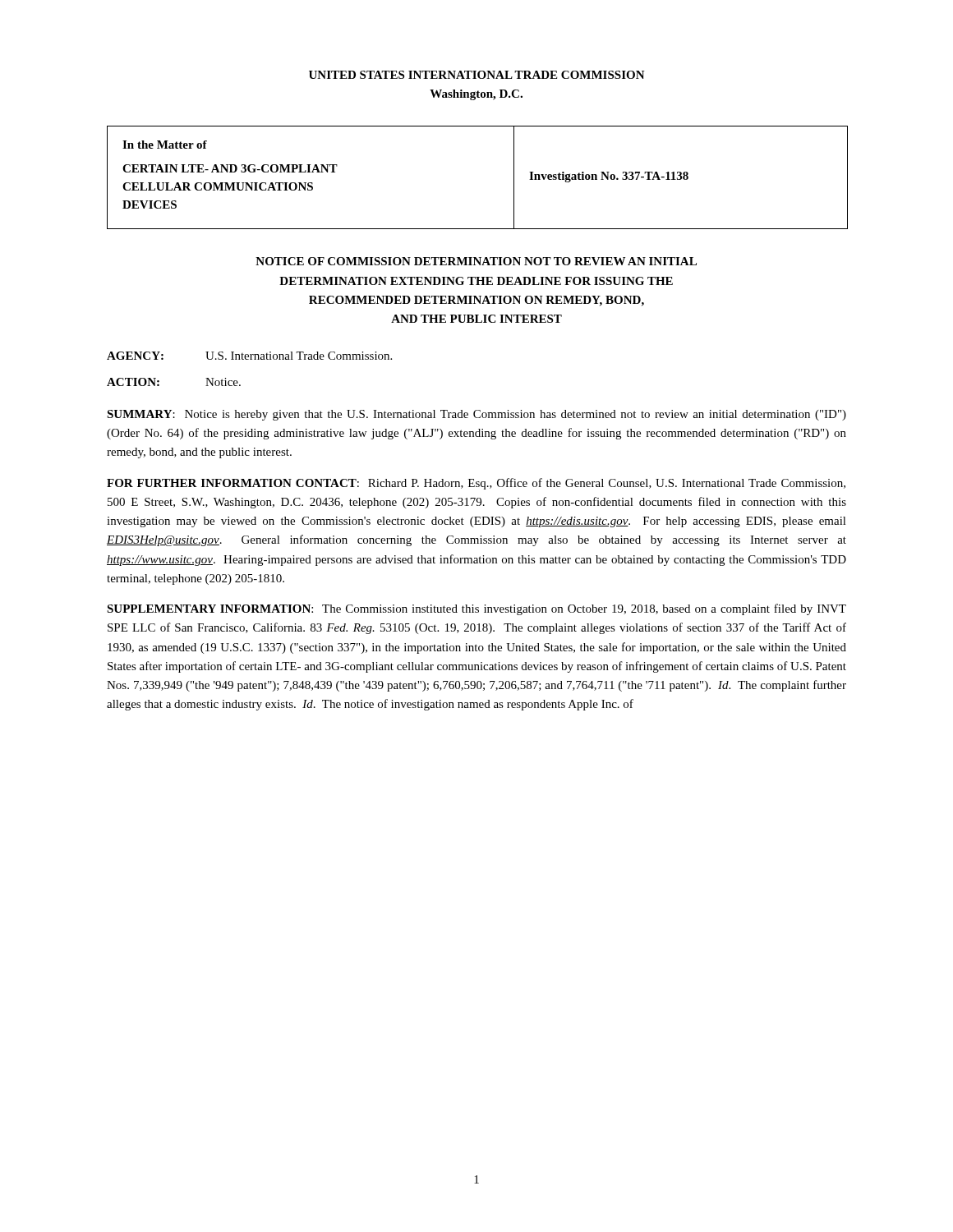The width and height of the screenshot is (953, 1232).
Task: Point to the block beginning "SUPPLEMENTARY INFORMATION: The Commission instituted"
Action: 476,656
